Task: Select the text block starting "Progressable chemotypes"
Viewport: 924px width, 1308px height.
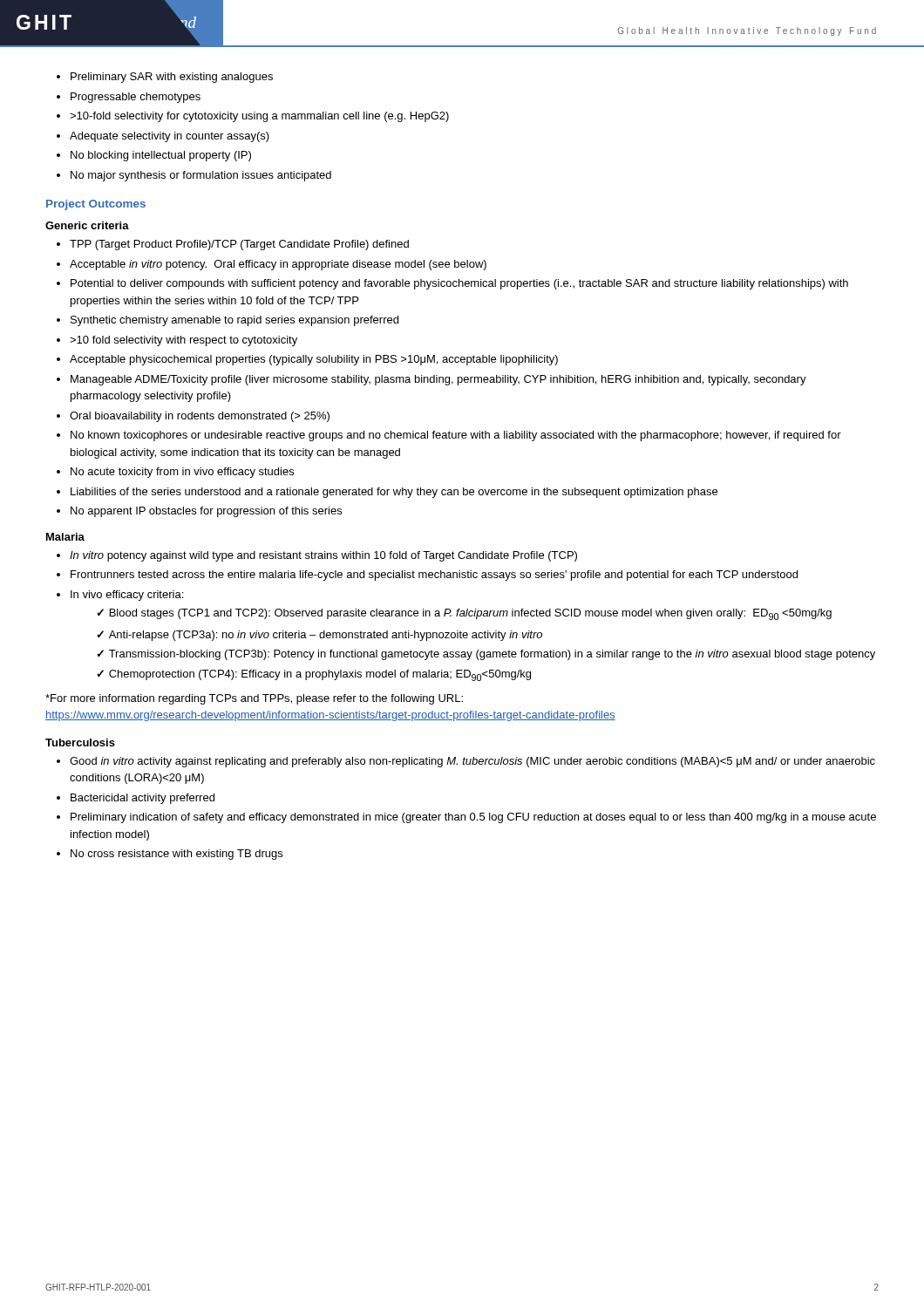Action: 135,96
